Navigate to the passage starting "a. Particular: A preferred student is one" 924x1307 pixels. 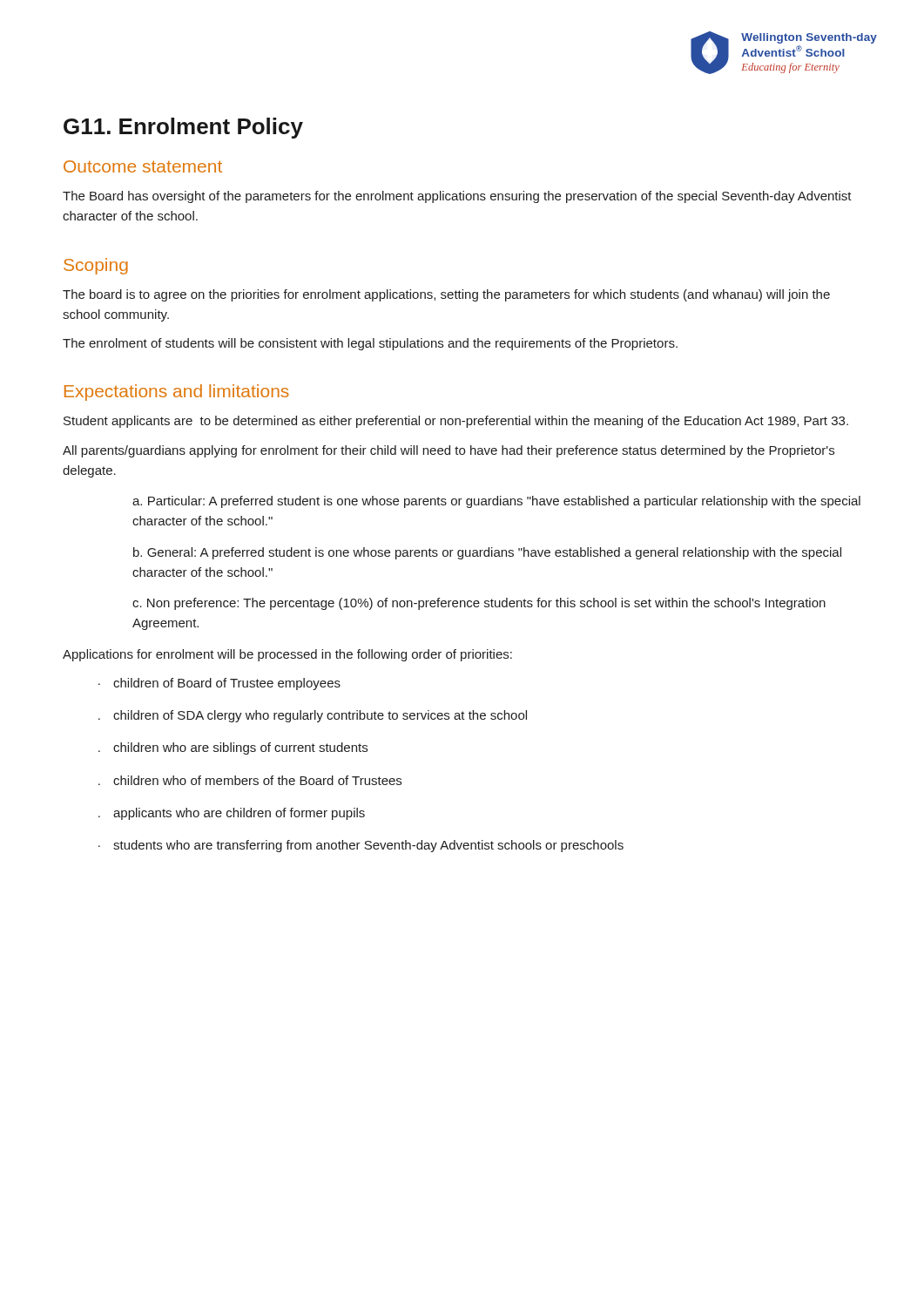(497, 511)
